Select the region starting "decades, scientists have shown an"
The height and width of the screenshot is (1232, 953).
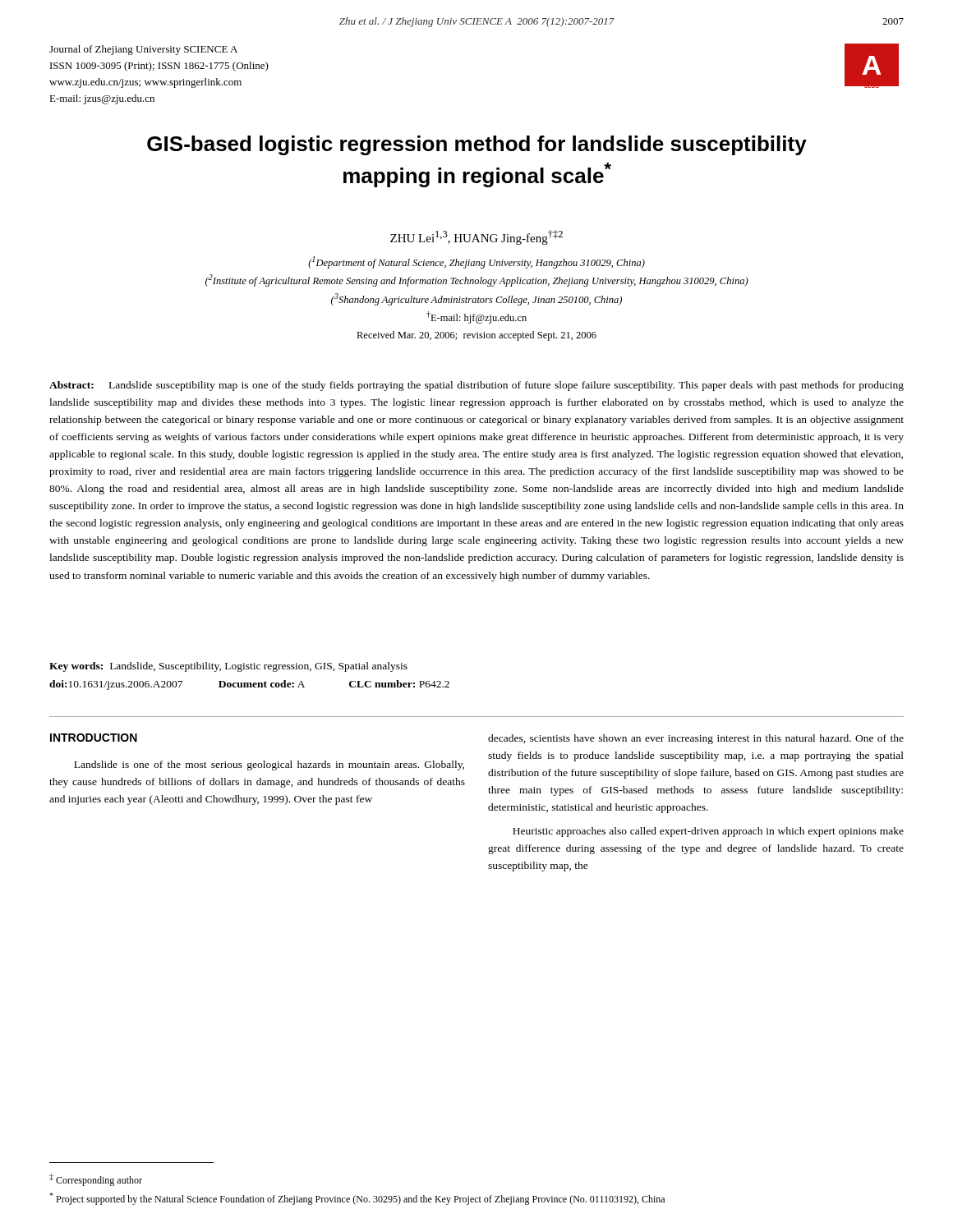tap(696, 773)
